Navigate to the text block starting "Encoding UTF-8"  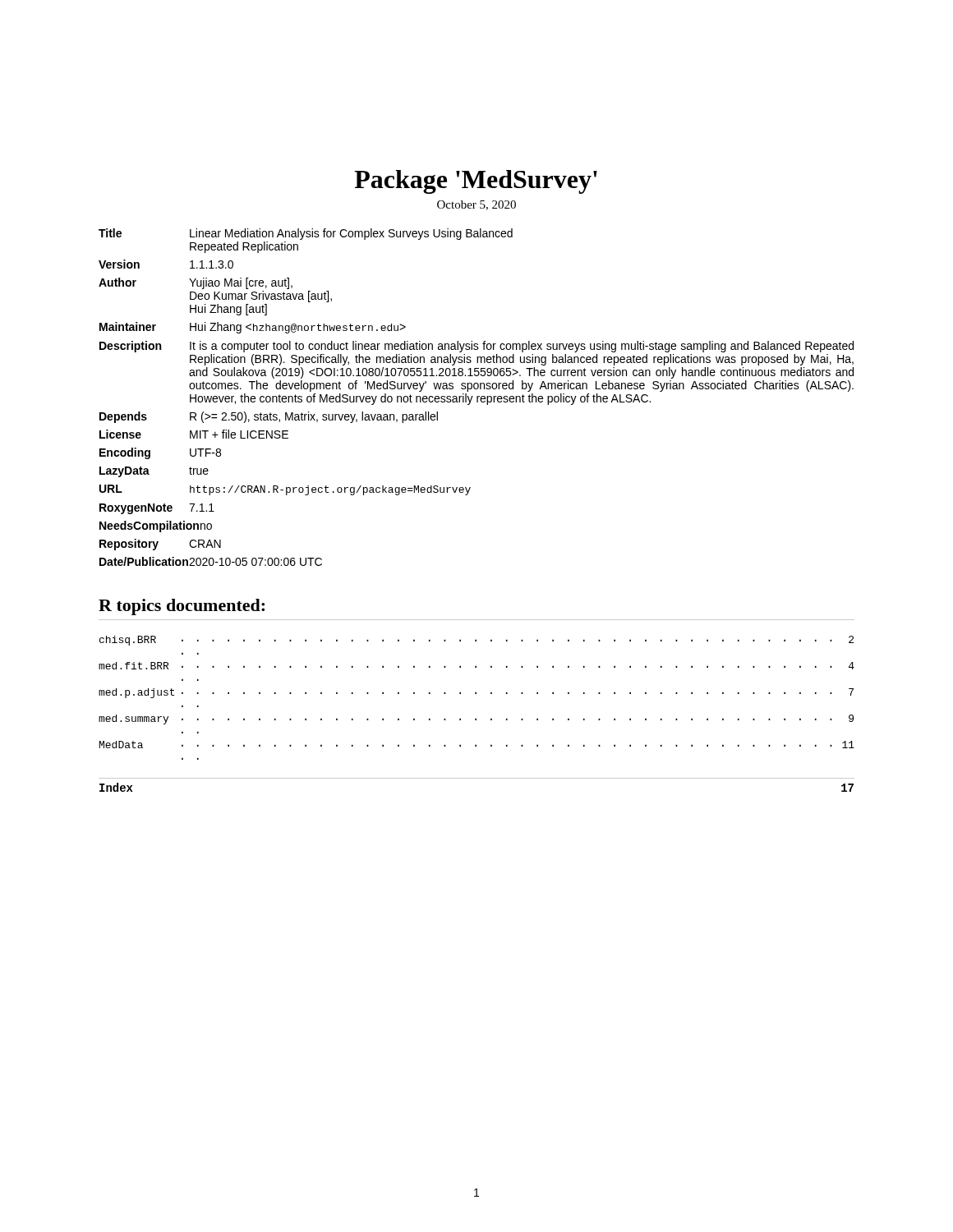120,453
